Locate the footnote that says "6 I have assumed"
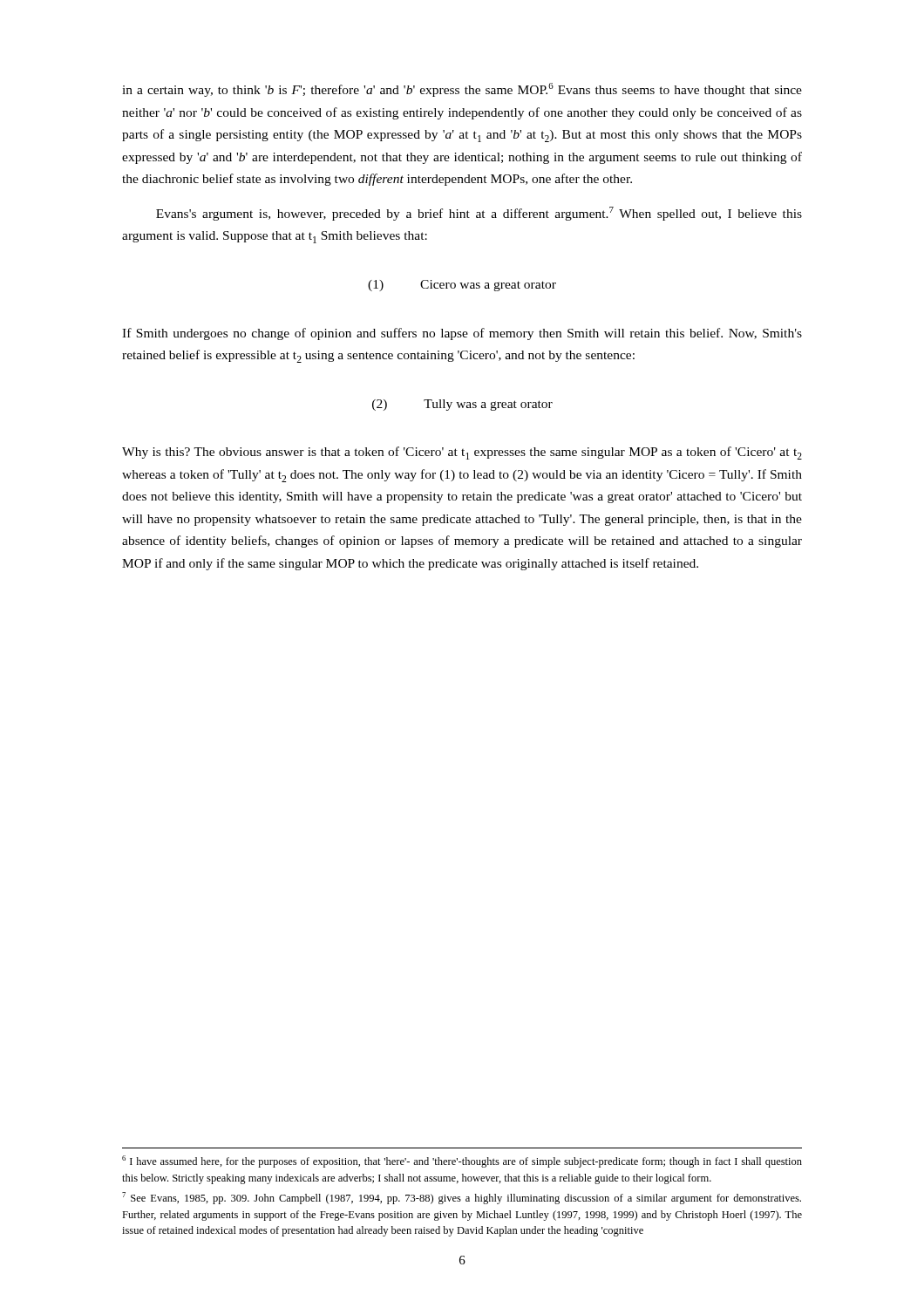Screen dimensions: 1308x924 [462, 1196]
